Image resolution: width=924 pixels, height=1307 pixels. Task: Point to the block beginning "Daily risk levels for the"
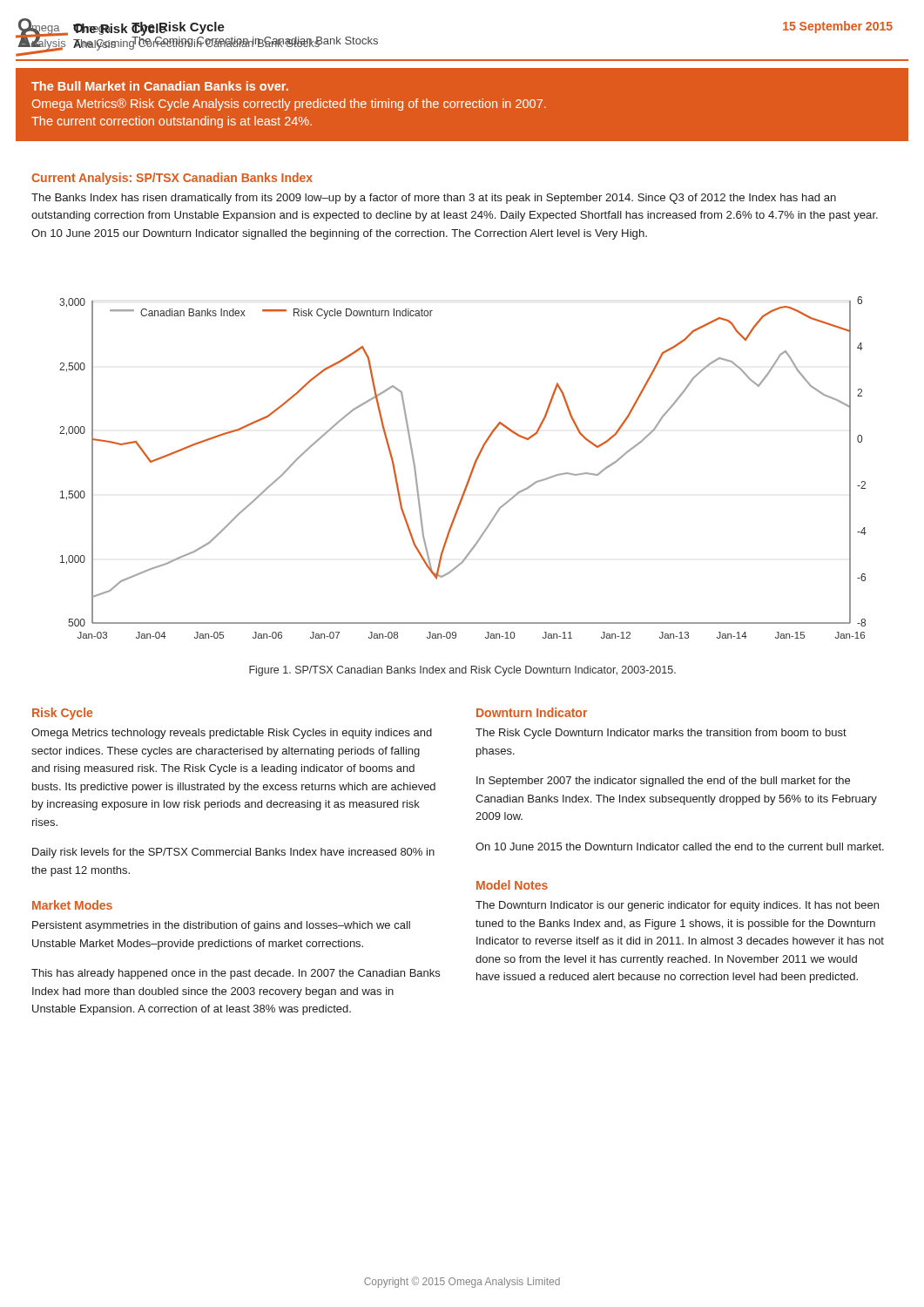pyautogui.click(x=233, y=861)
